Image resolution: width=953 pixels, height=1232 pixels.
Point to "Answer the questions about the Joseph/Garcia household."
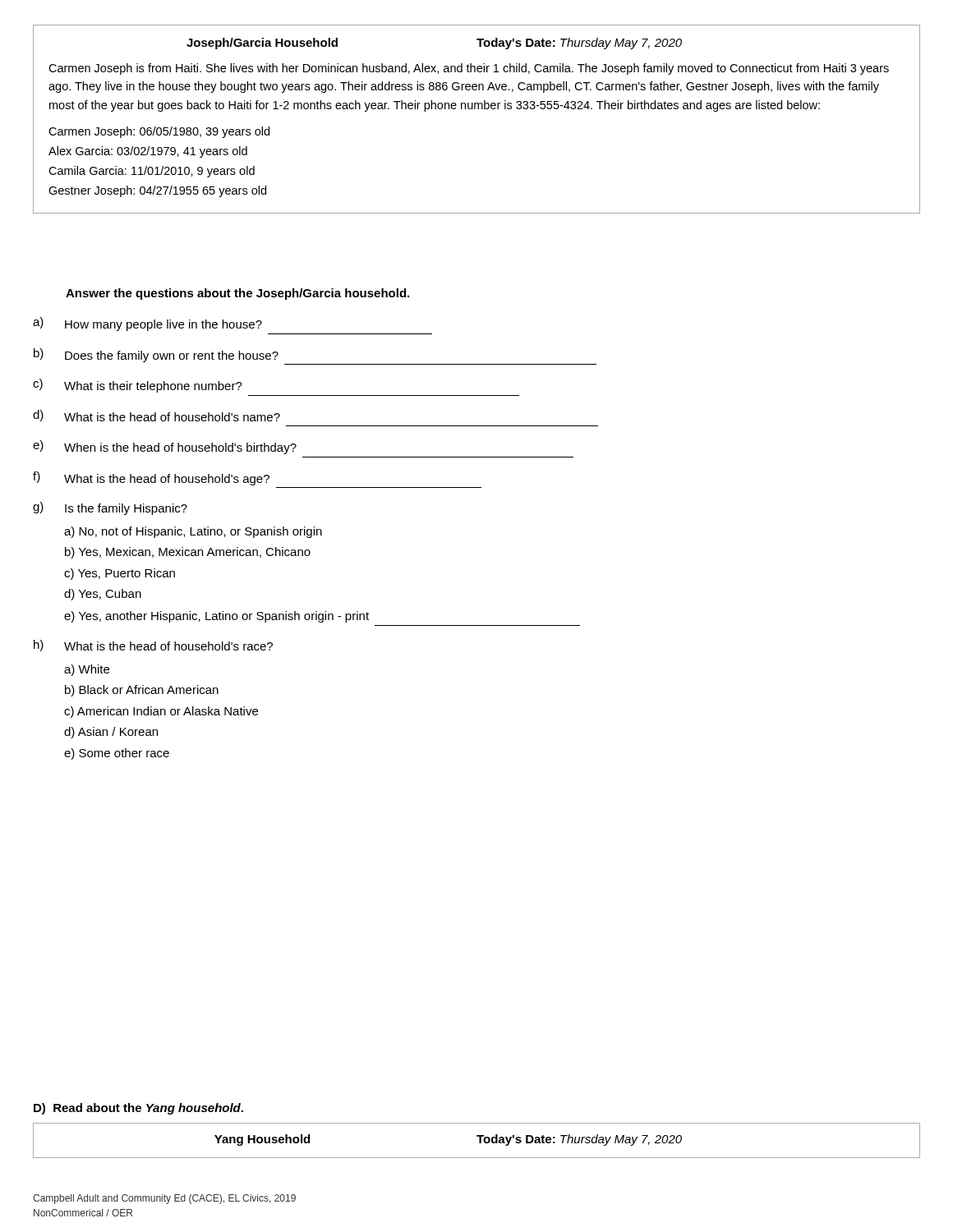[x=238, y=293]
